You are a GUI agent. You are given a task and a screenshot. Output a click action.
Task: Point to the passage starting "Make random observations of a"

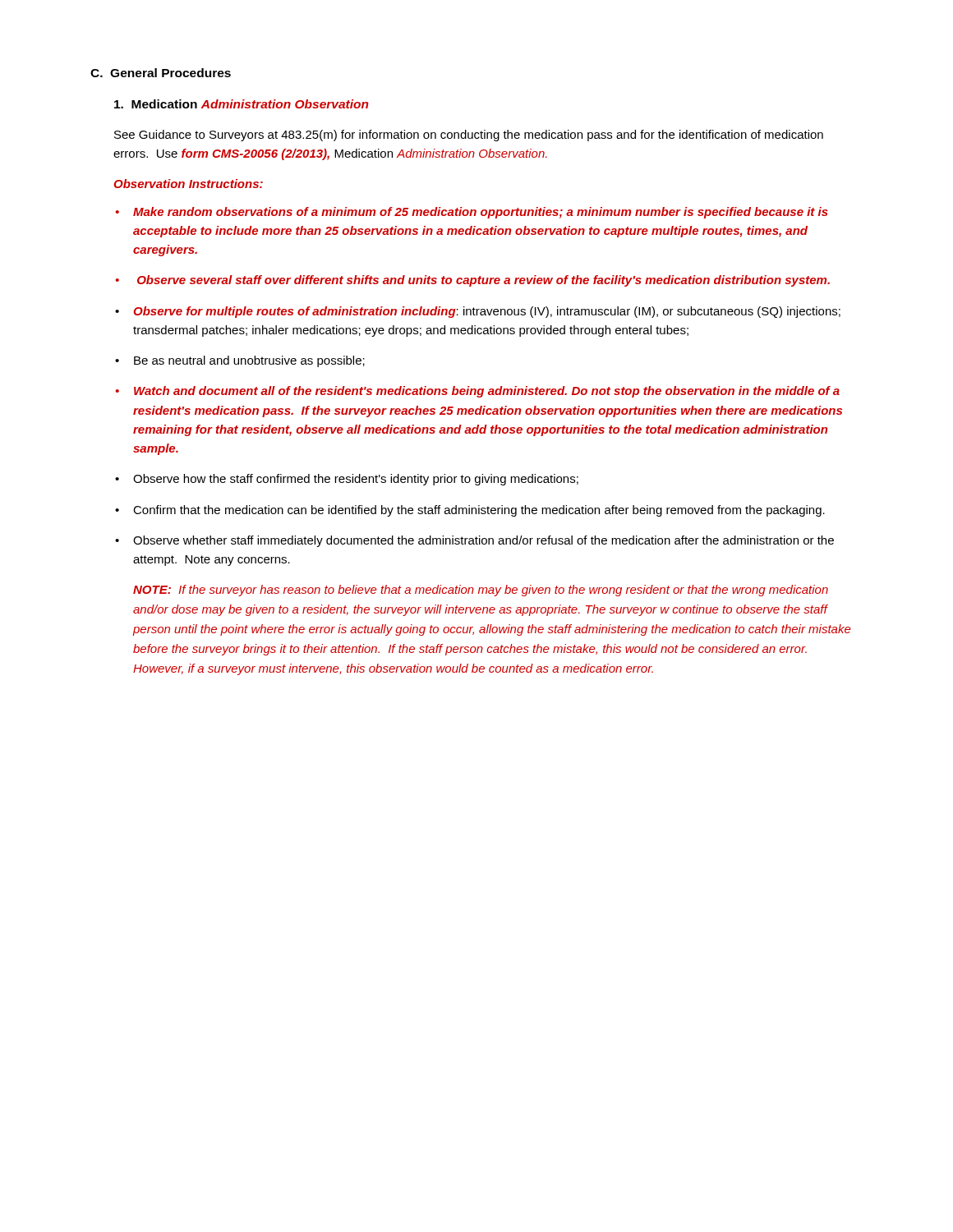point(481,230)
